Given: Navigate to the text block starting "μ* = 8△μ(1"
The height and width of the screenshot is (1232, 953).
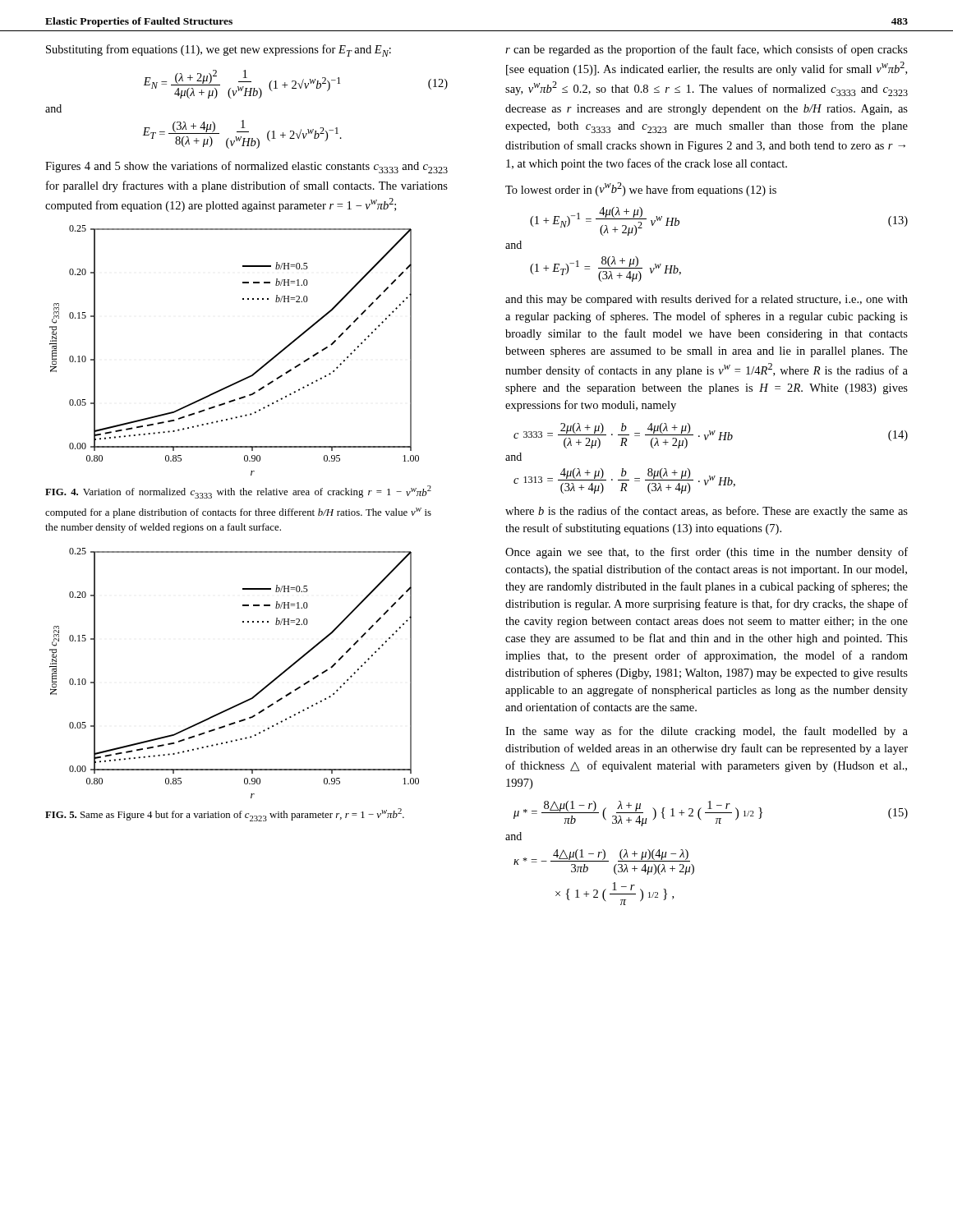Looking at the screenshot, I should coord(707,813).
